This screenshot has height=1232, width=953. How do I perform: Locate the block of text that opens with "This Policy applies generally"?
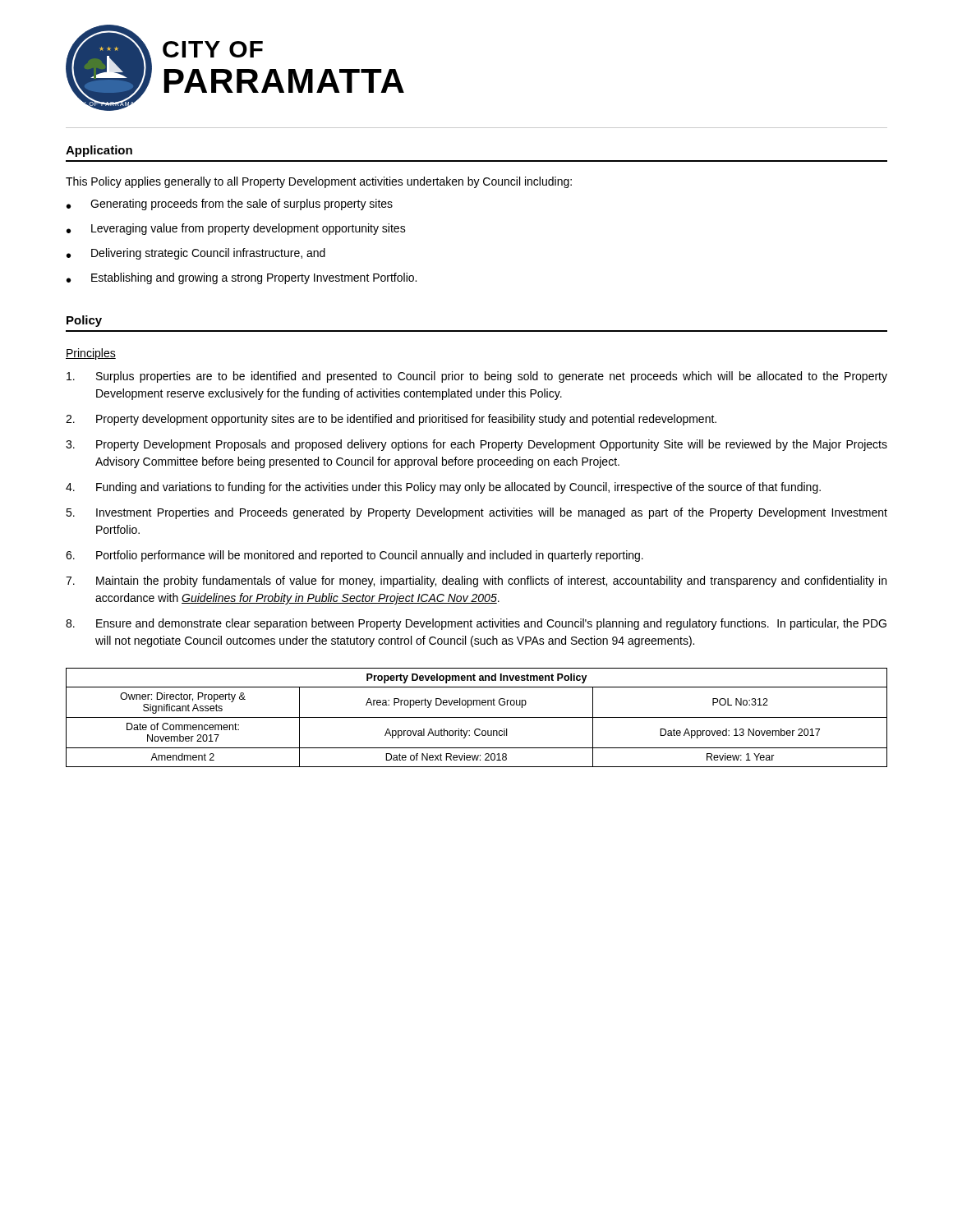319,182
